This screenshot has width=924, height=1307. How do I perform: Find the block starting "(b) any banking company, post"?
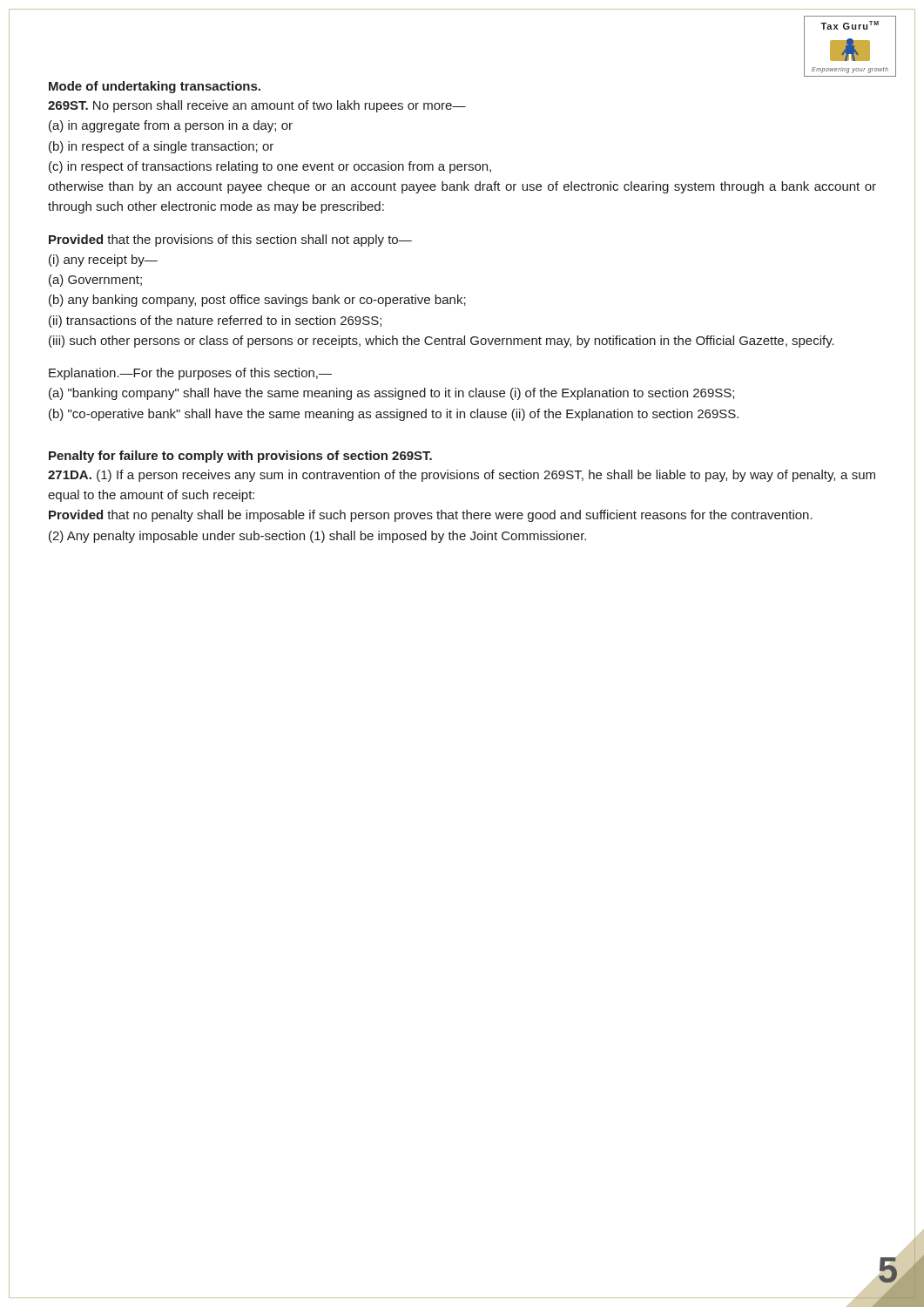(x=257, y=299)
